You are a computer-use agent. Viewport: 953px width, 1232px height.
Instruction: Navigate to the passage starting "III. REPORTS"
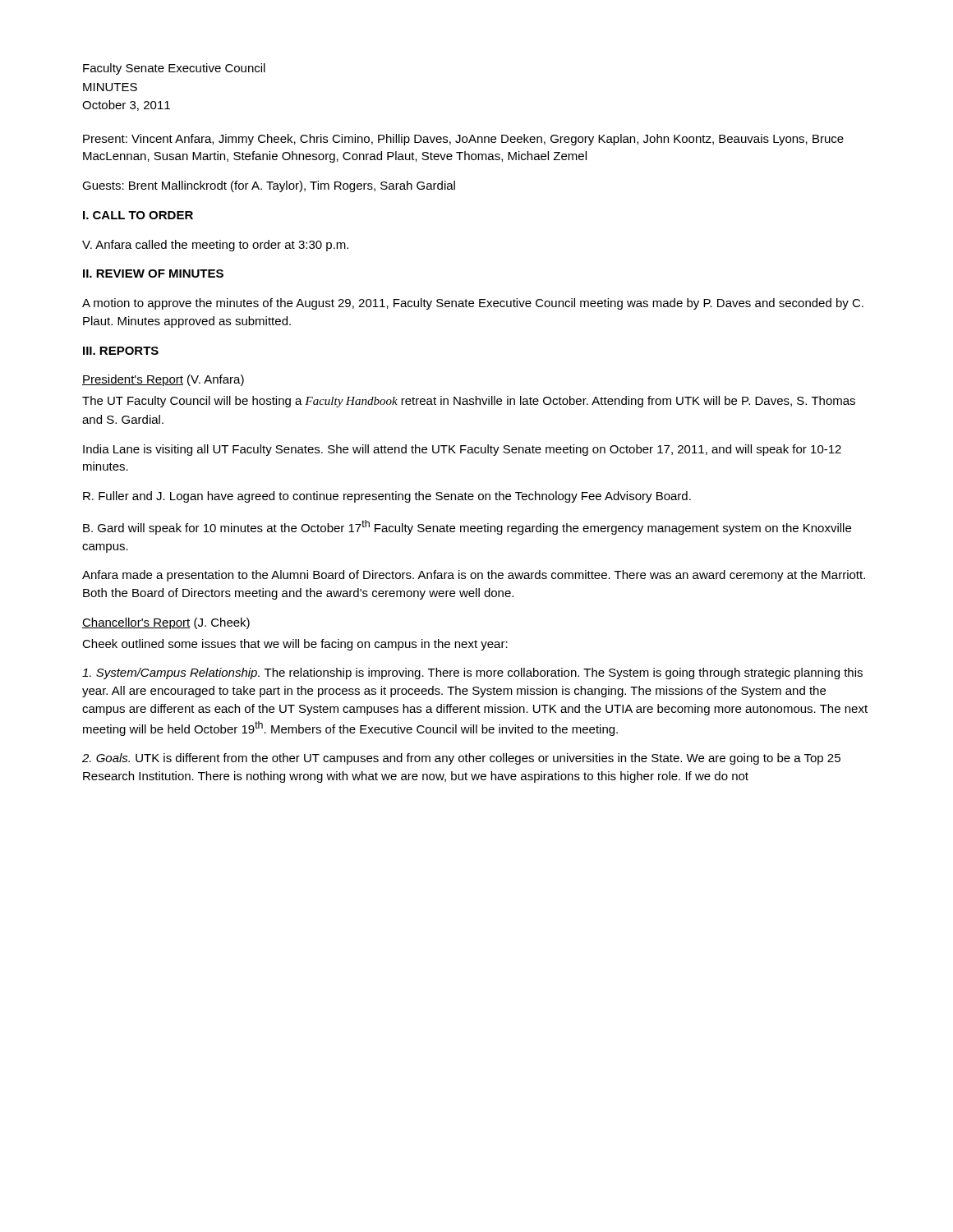coord(121,351)
